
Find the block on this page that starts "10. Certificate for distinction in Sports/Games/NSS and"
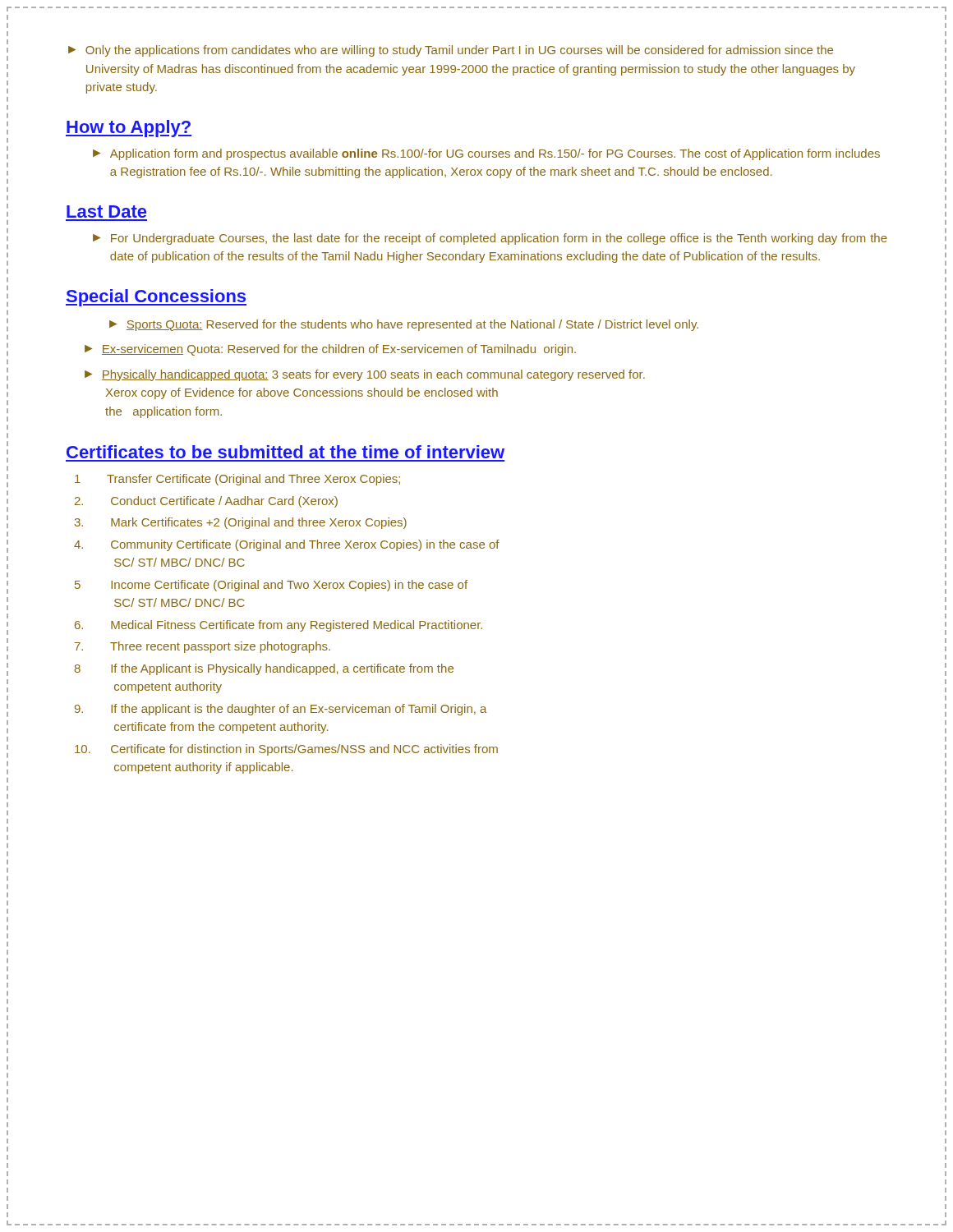tap(481, 758)
